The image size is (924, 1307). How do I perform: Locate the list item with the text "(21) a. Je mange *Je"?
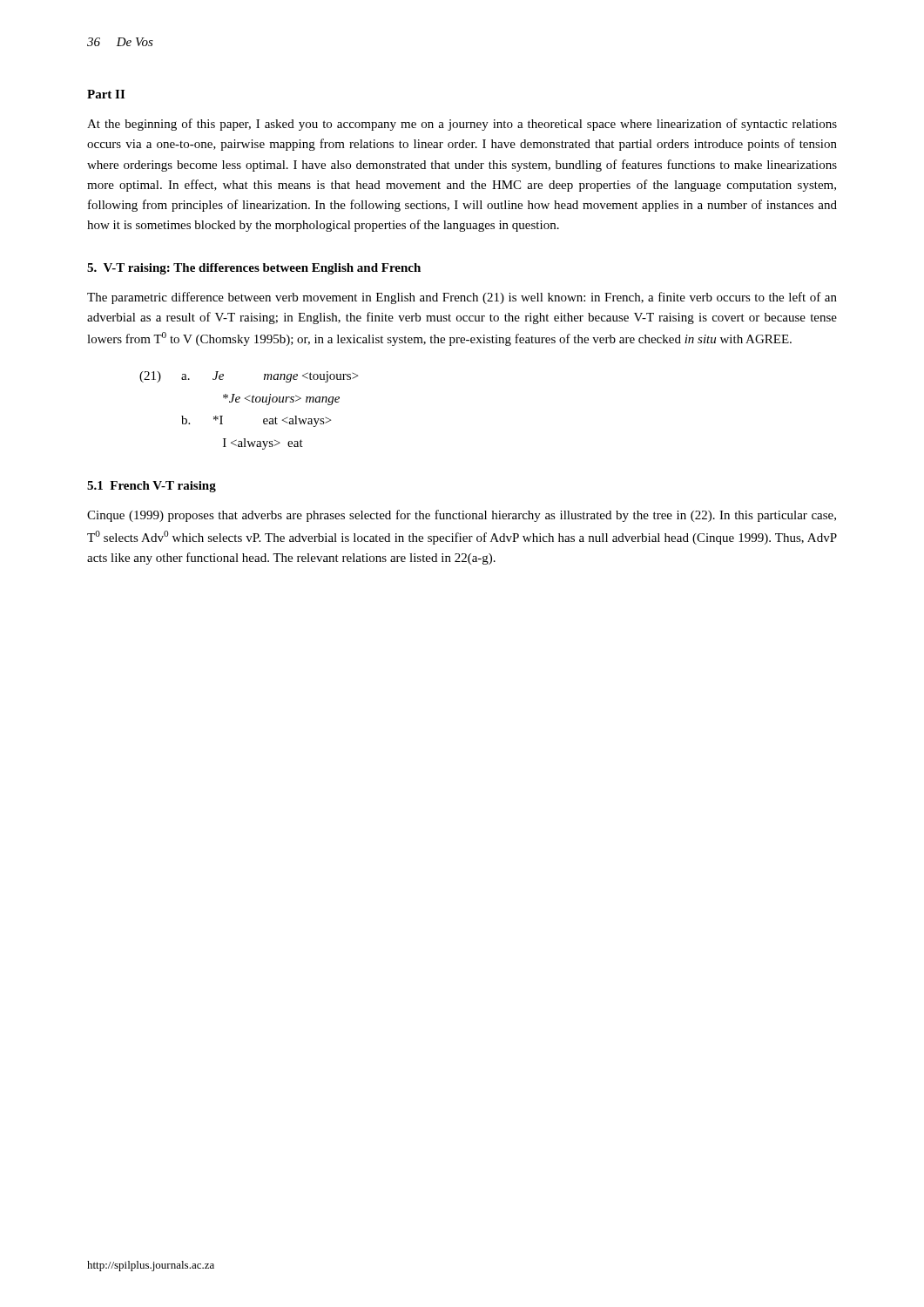pos(154,377)
